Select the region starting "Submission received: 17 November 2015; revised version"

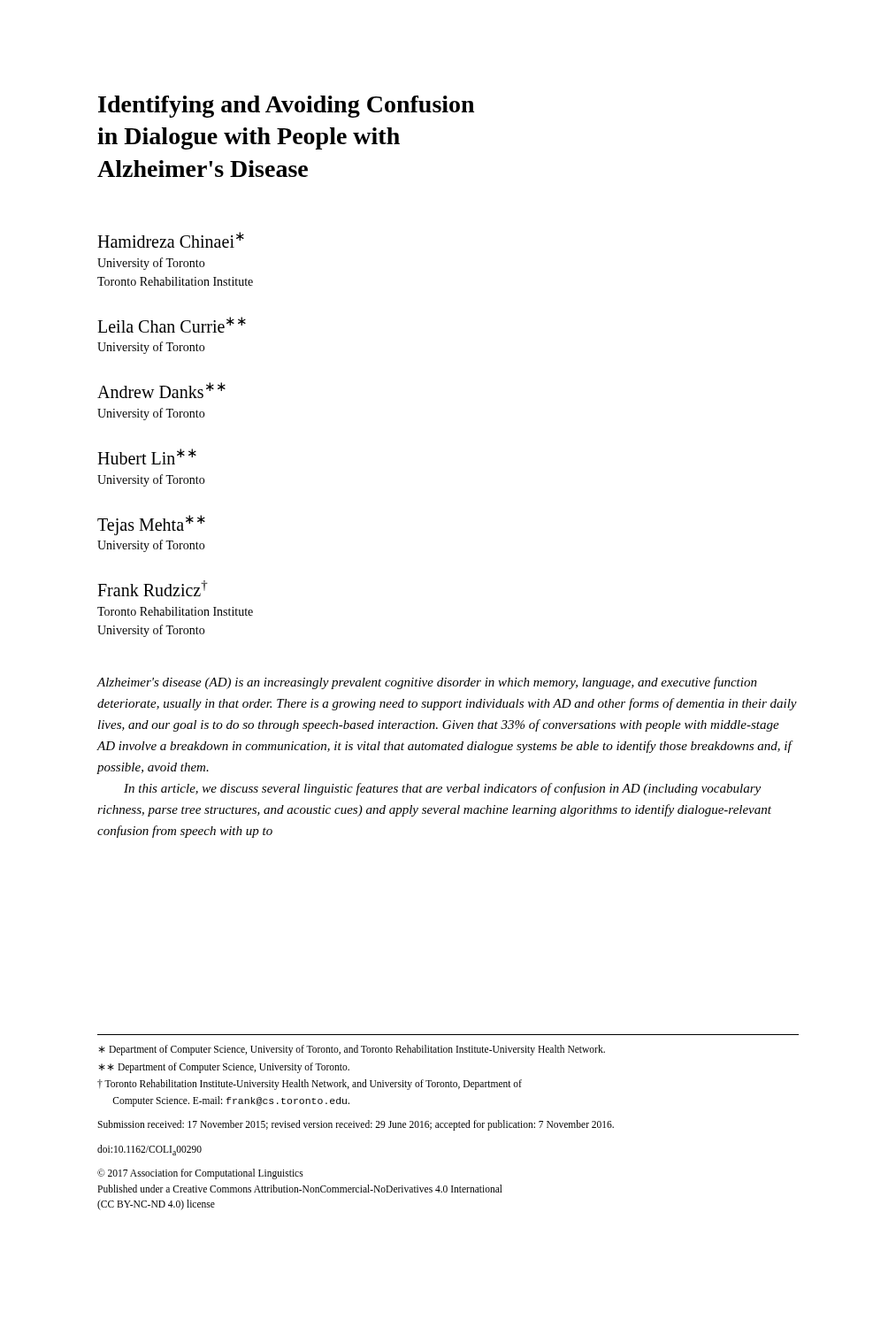[356, 1125]
